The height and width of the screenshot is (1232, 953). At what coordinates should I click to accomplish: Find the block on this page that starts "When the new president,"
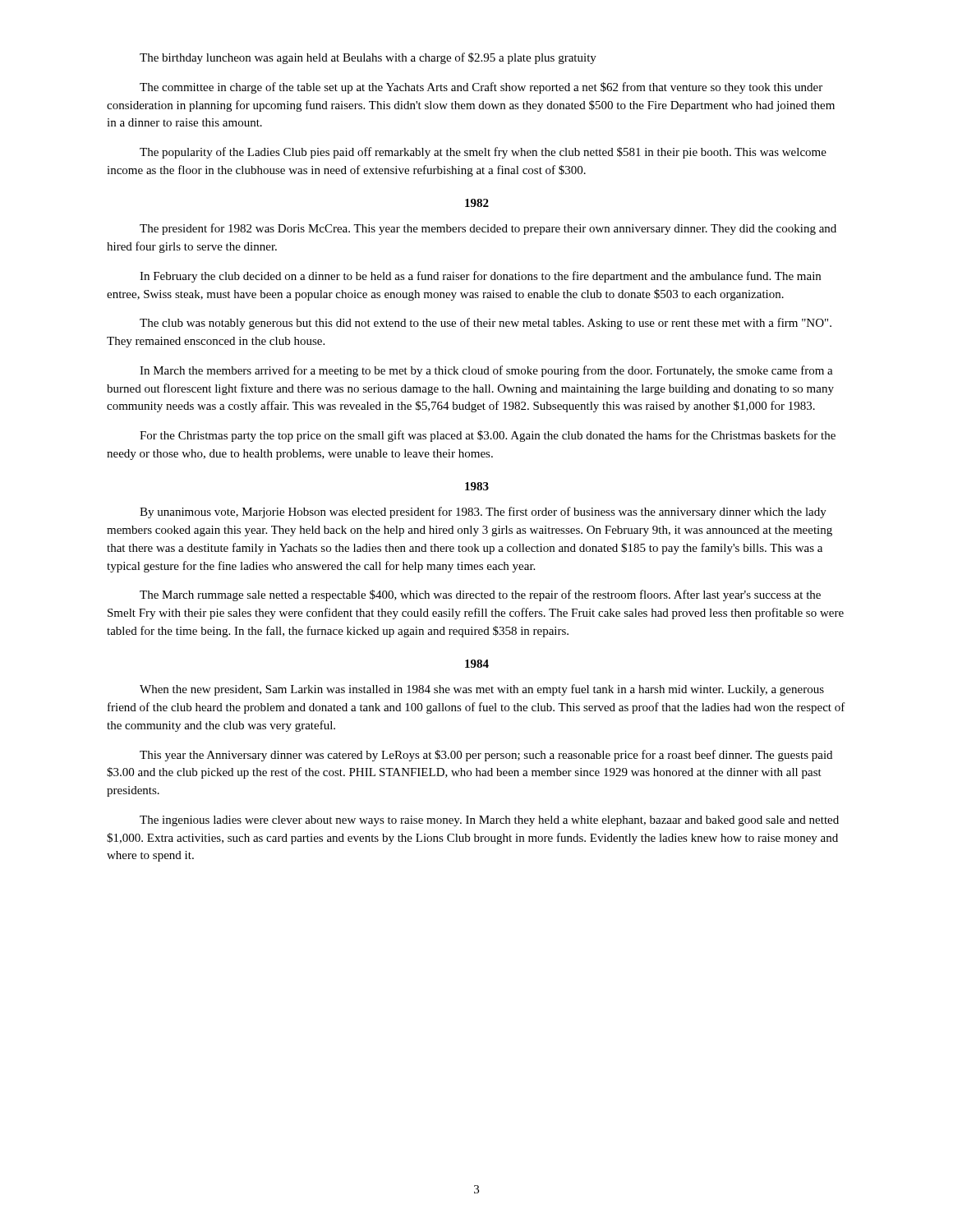click(476, 708)
